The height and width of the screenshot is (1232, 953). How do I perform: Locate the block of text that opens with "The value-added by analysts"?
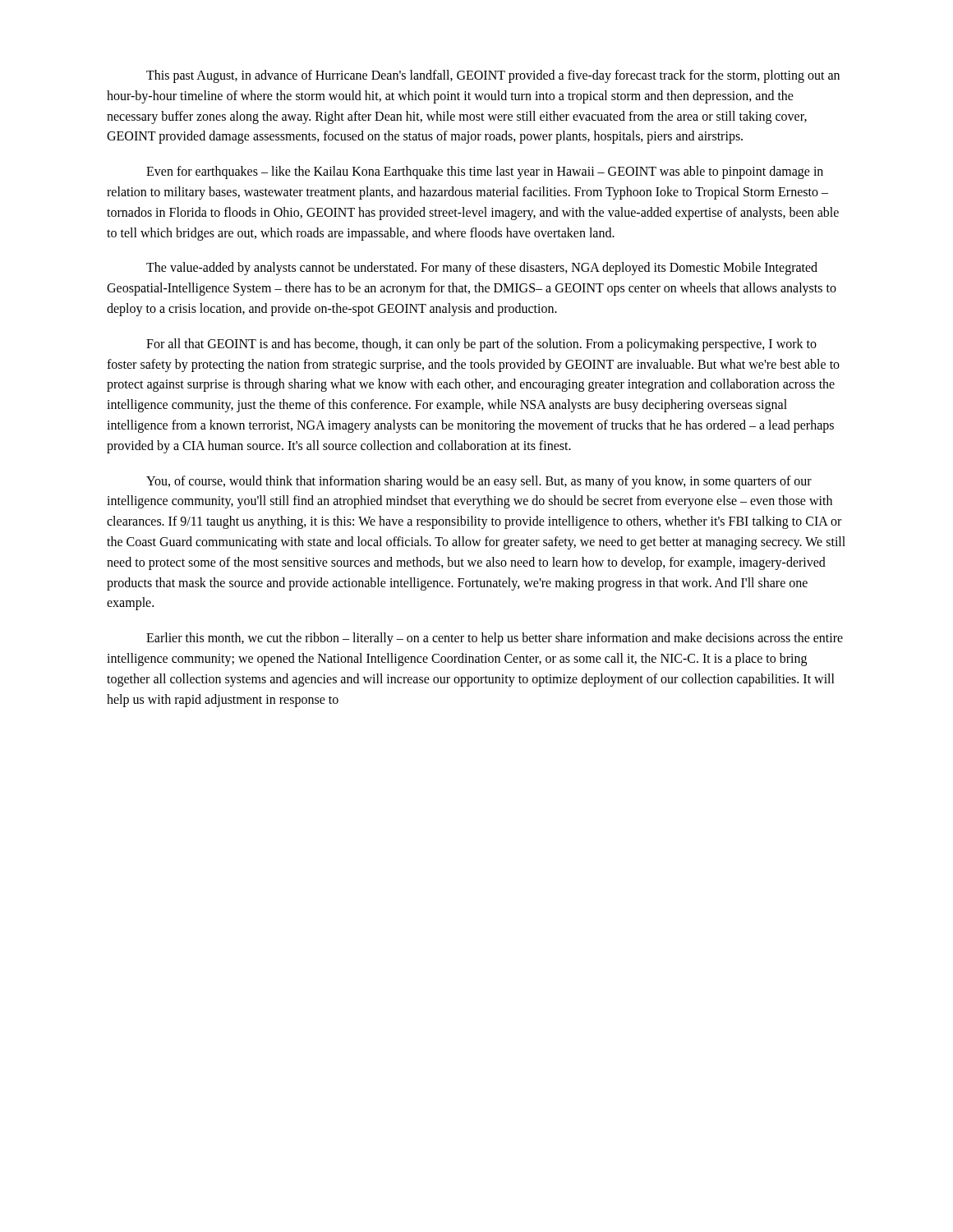pos(476,289)
